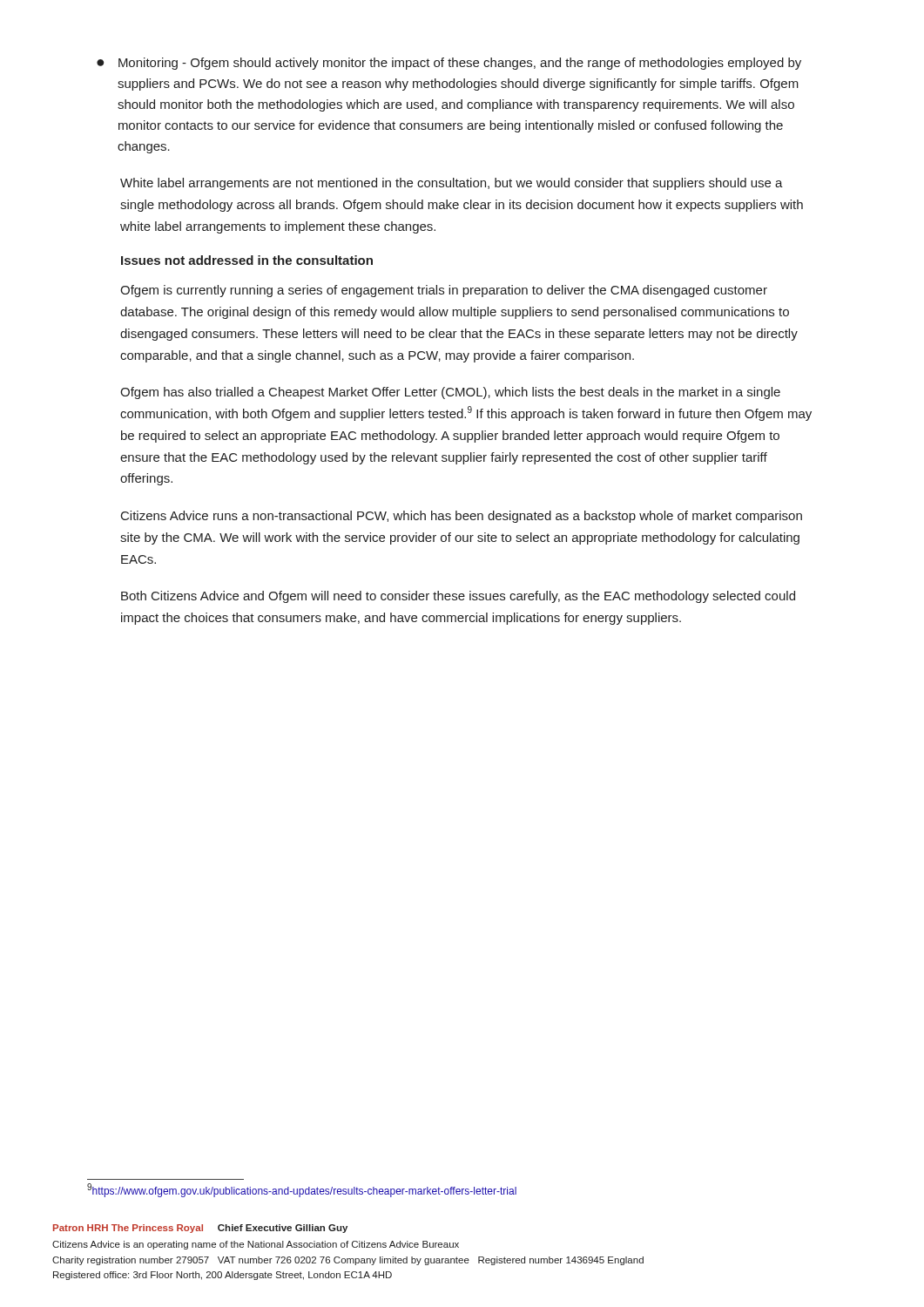Screen dimensions: 1307x924
Task: Click the footnote
Action: point(302,1191)
